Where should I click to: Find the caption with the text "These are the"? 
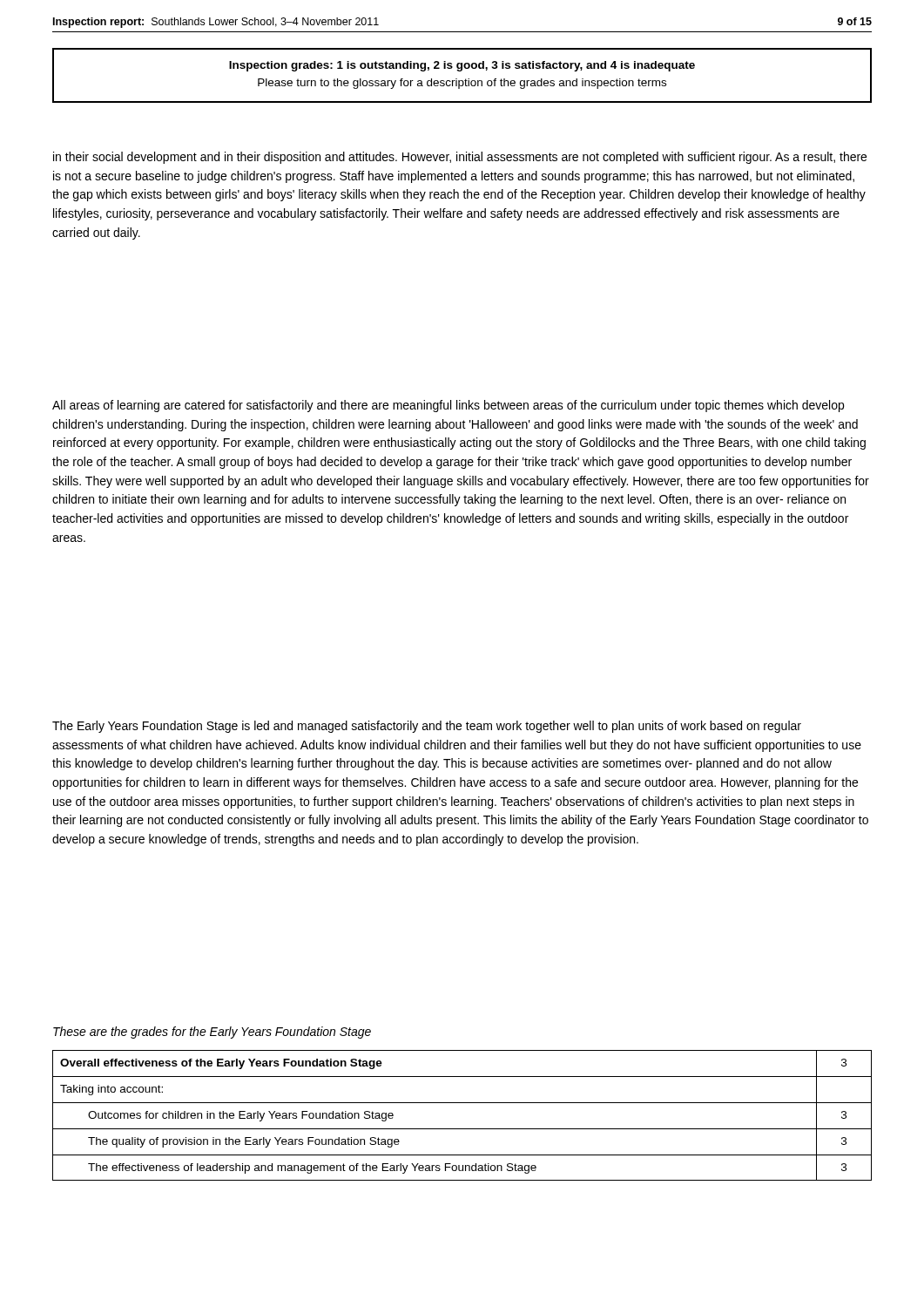[212, 1032]
